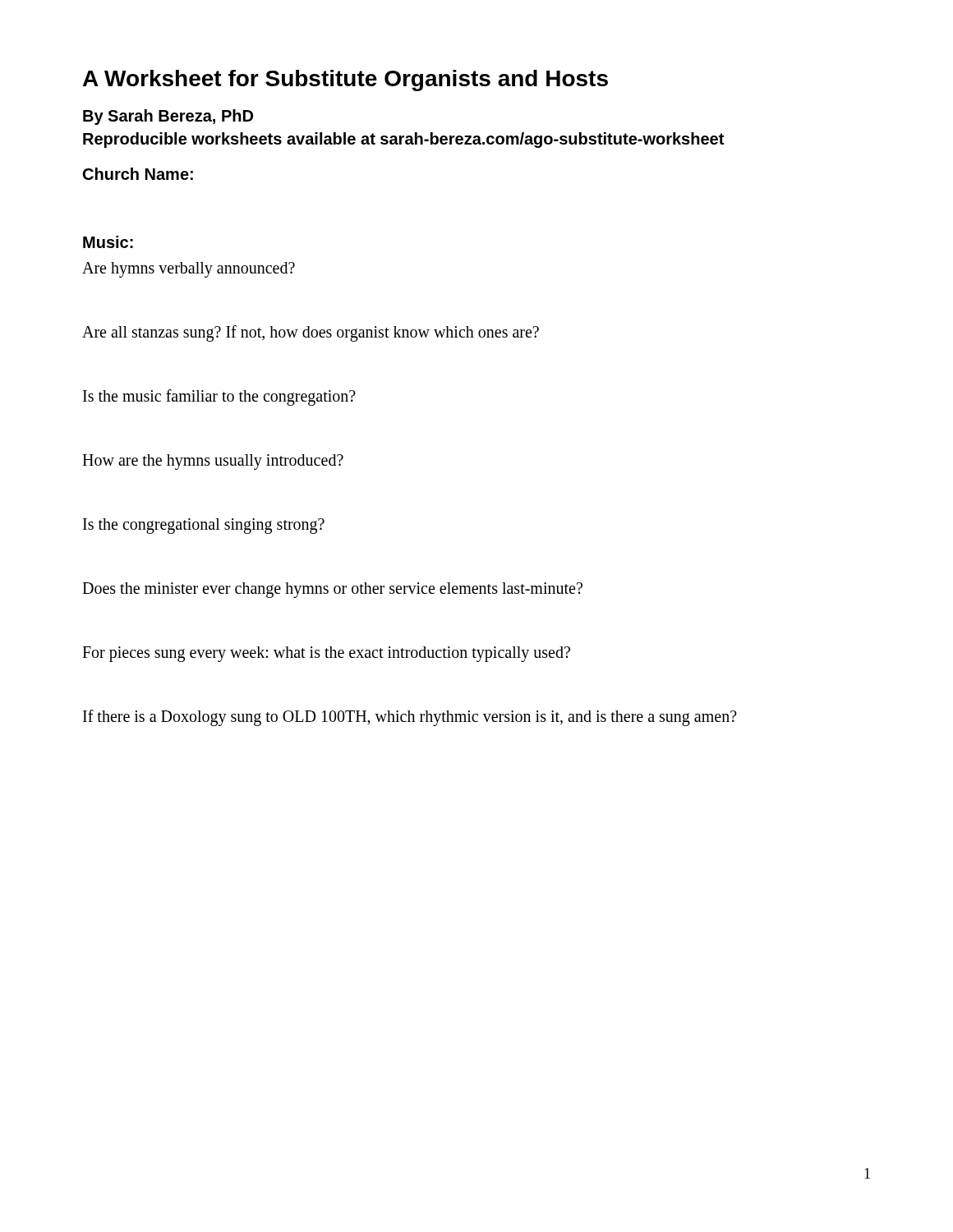
Task: Navigate to the region starting "Church Name:"
Action: pos(138,174)
